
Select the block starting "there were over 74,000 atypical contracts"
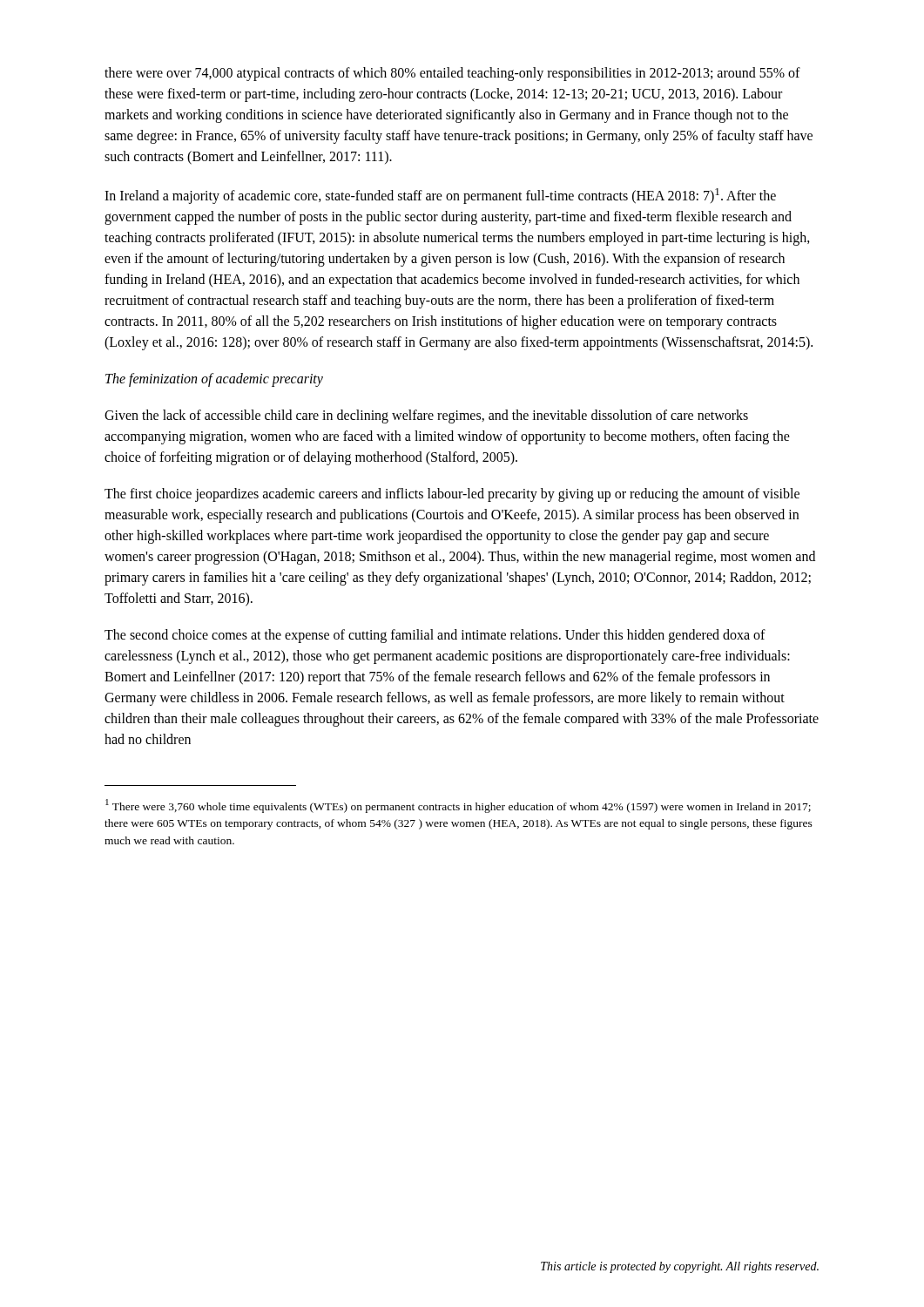(462, 115)
